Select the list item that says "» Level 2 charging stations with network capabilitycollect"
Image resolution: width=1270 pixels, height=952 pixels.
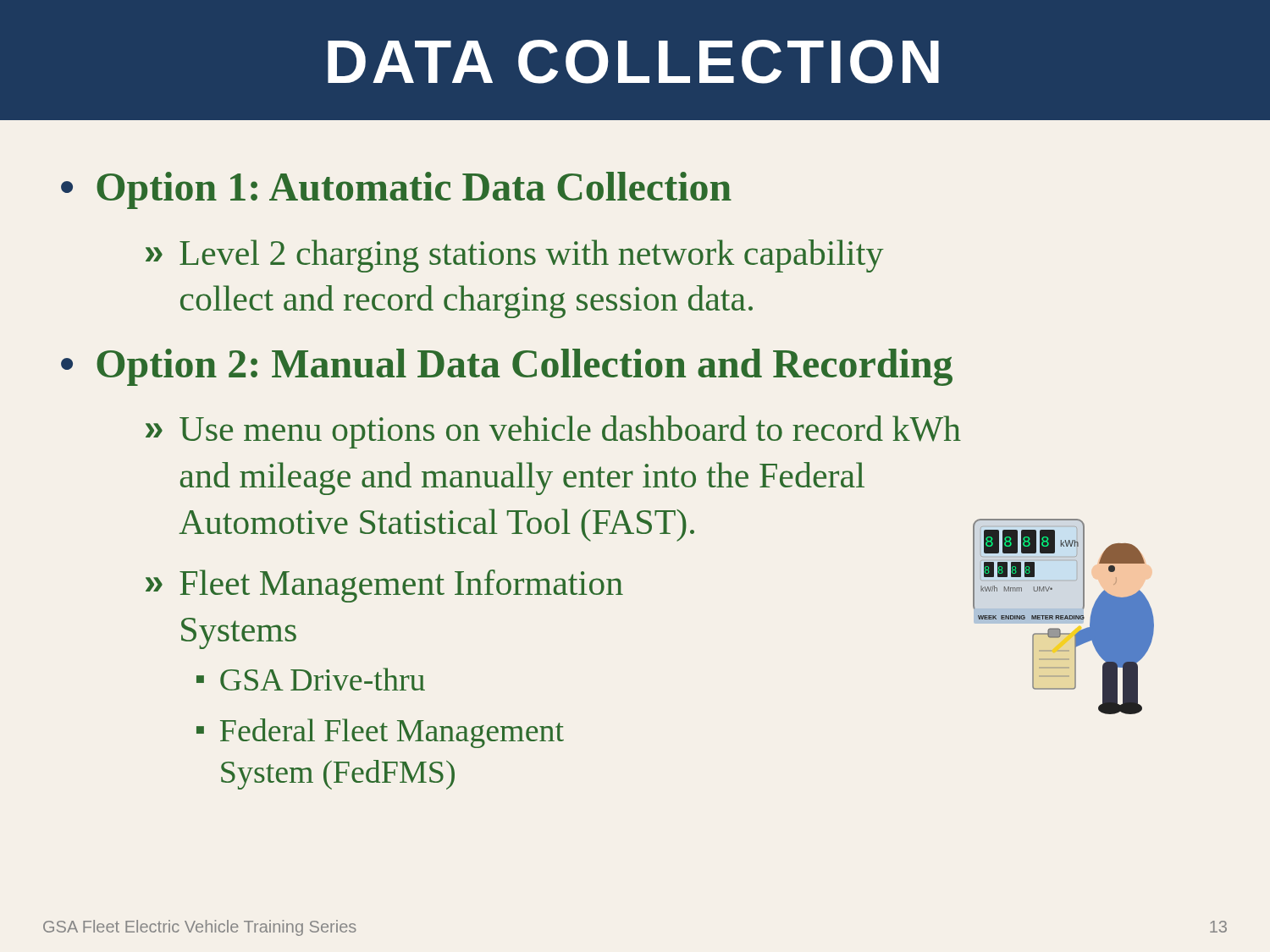pyautogui.click(x=514, y=276)
